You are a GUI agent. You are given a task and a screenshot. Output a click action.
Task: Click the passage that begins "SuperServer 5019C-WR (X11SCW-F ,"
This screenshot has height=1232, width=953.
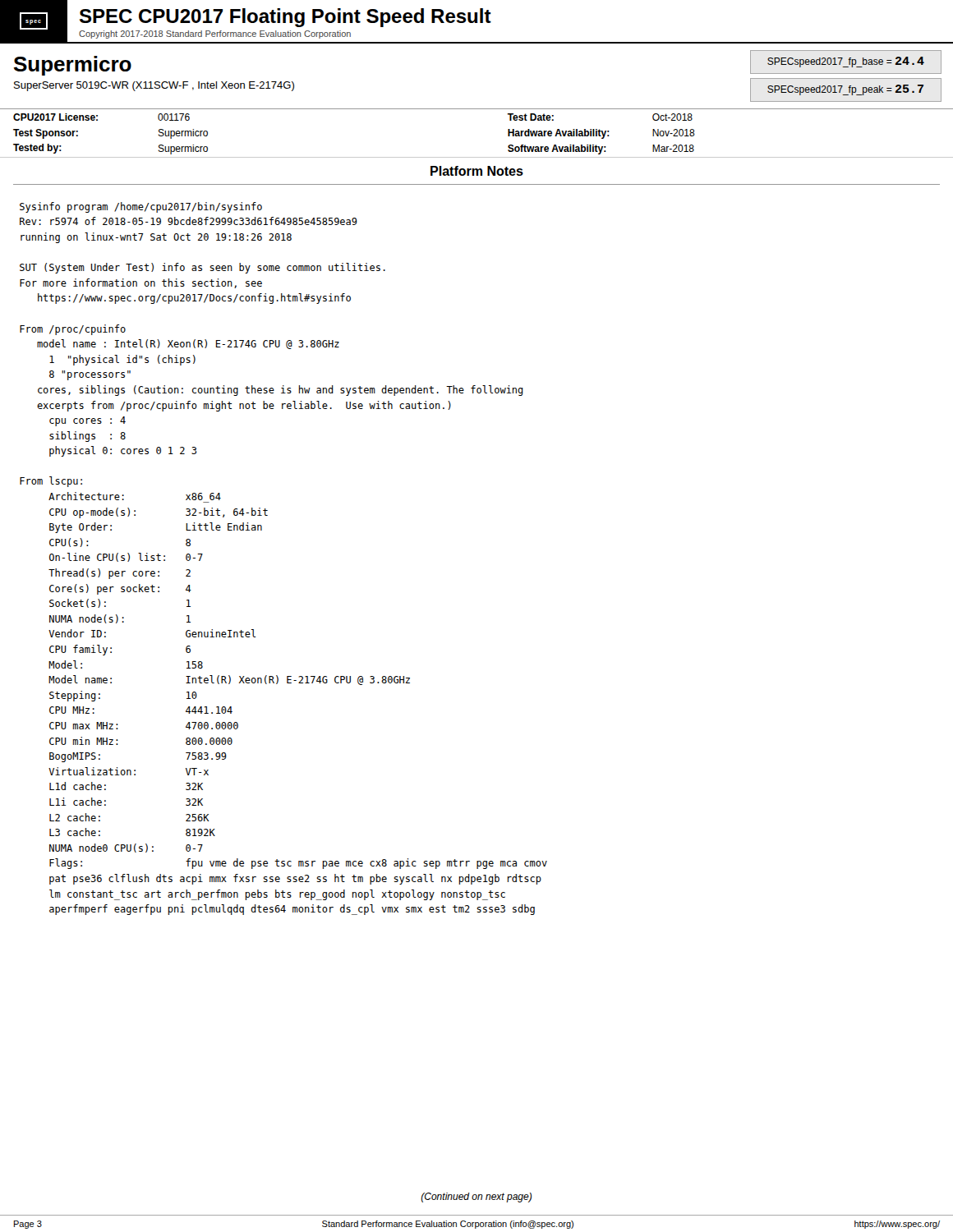coord(154,85)
